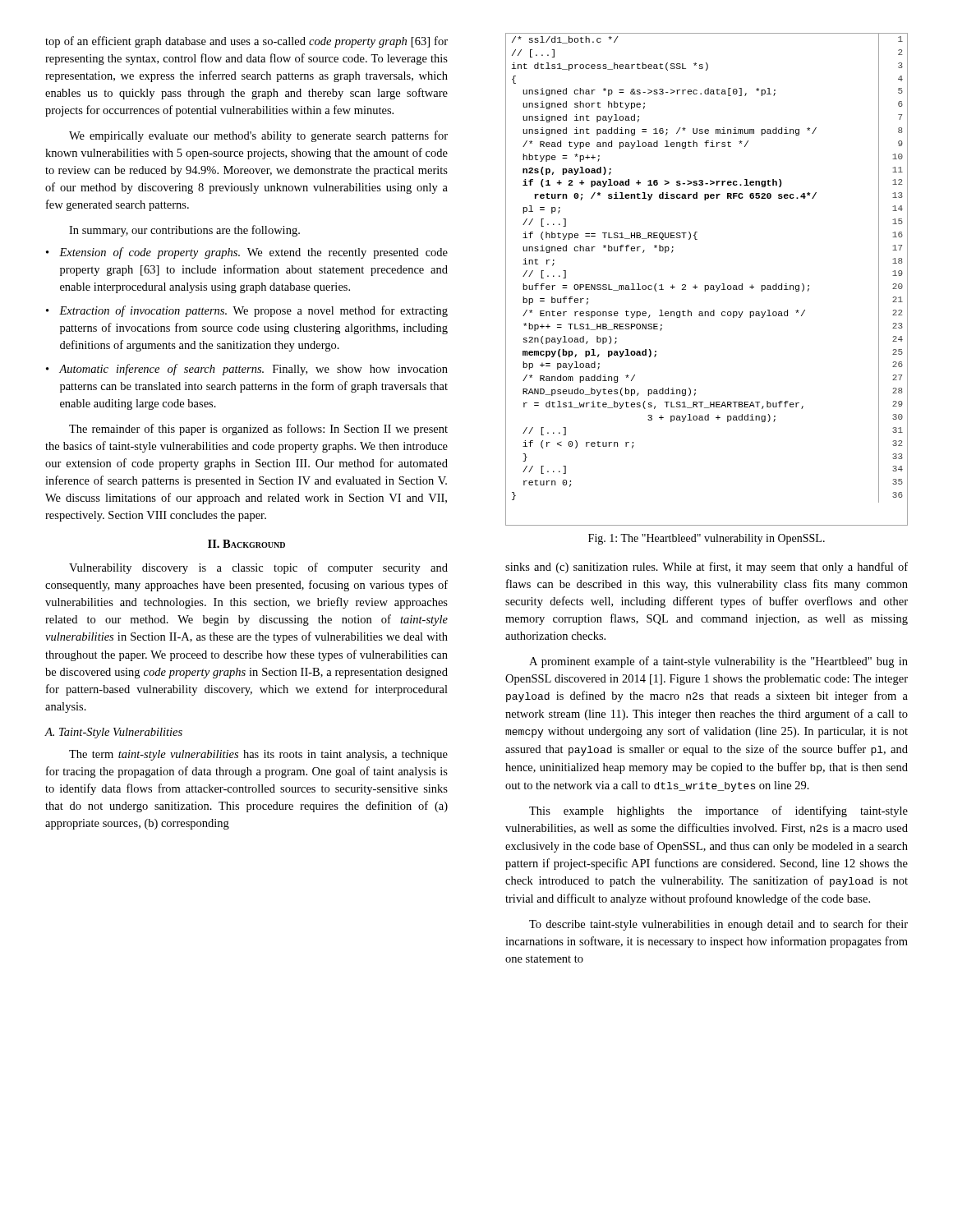This screenshot has height=1232, width=953.
Task: Where is the passage that starts "Automatic inference of search patterns. Finally,"?
Action: [254, 386]
